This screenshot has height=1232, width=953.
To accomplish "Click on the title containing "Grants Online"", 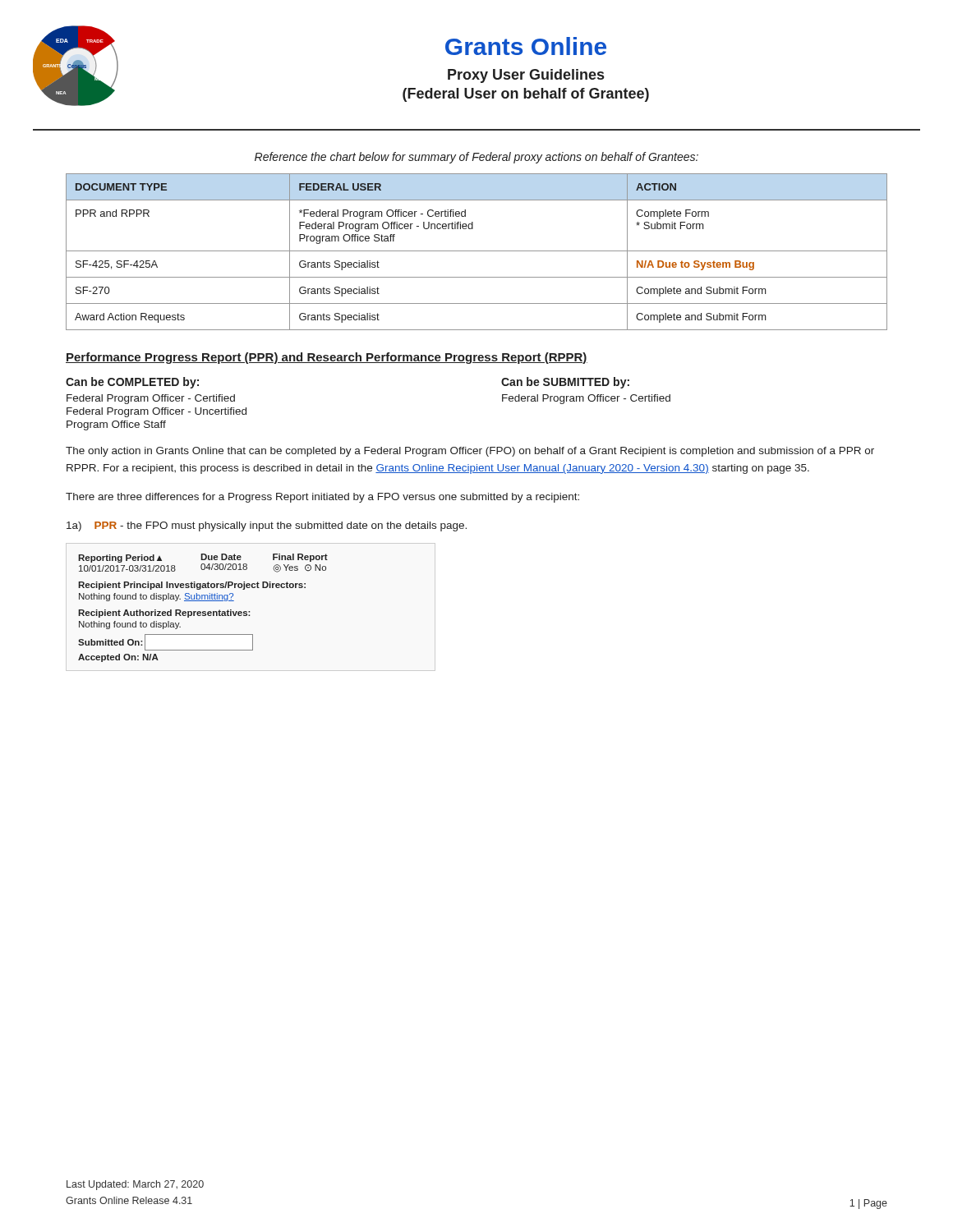I will pyautogui.click(x=526, y=47).
